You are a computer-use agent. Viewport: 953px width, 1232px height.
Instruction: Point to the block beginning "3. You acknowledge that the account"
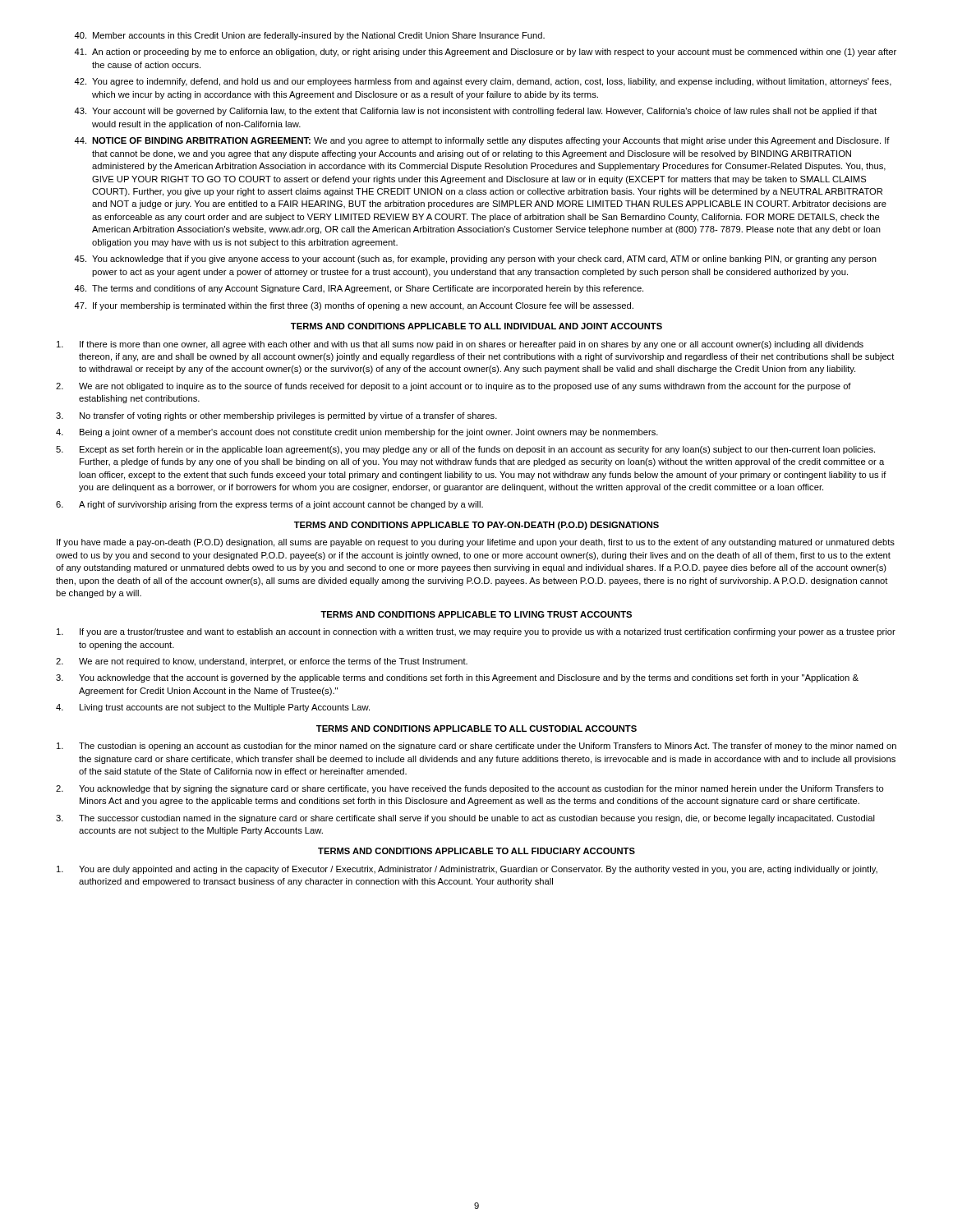point(476,685)
